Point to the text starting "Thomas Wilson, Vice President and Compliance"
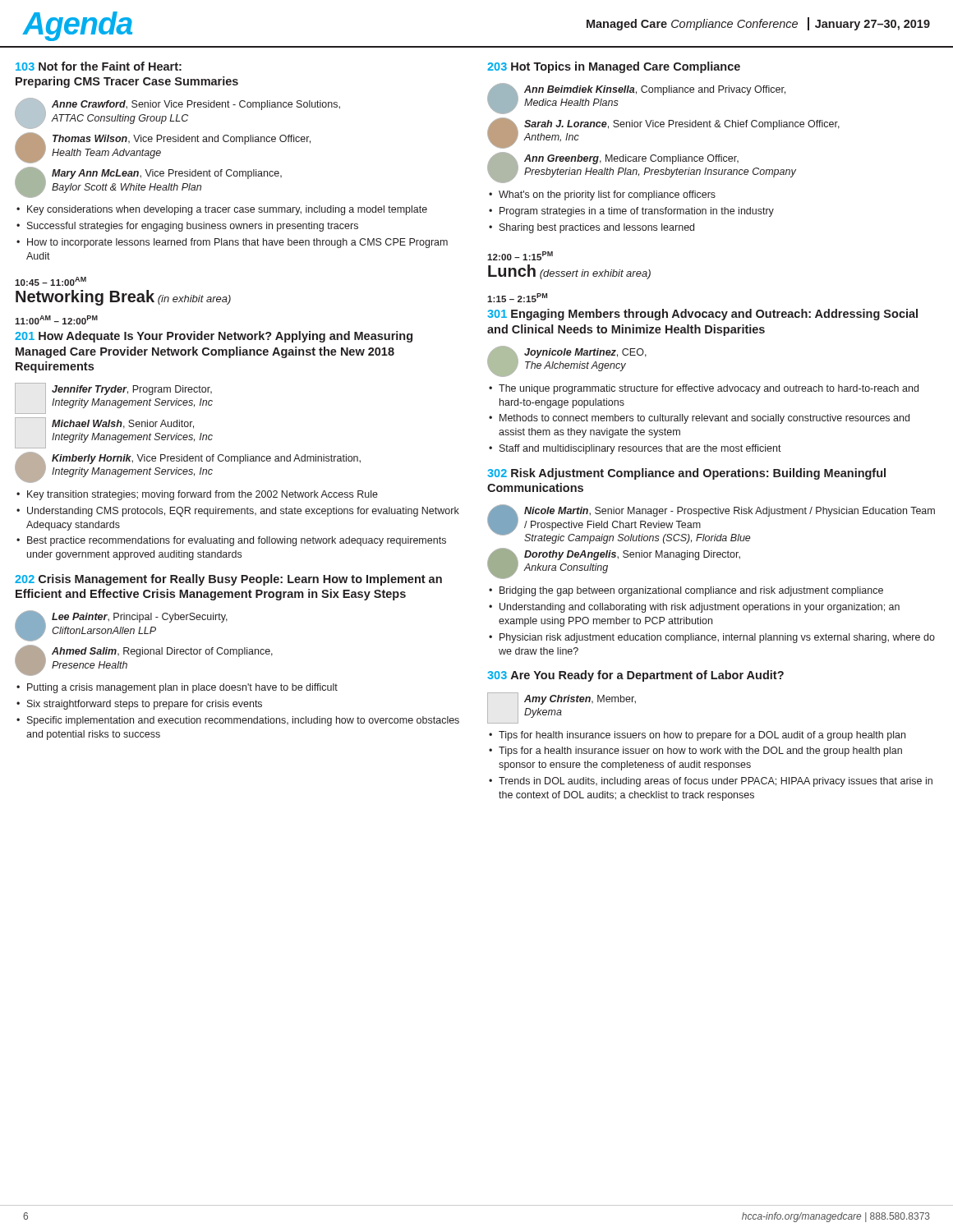This screenshot has width=953, height=1232. click(163, 148)
